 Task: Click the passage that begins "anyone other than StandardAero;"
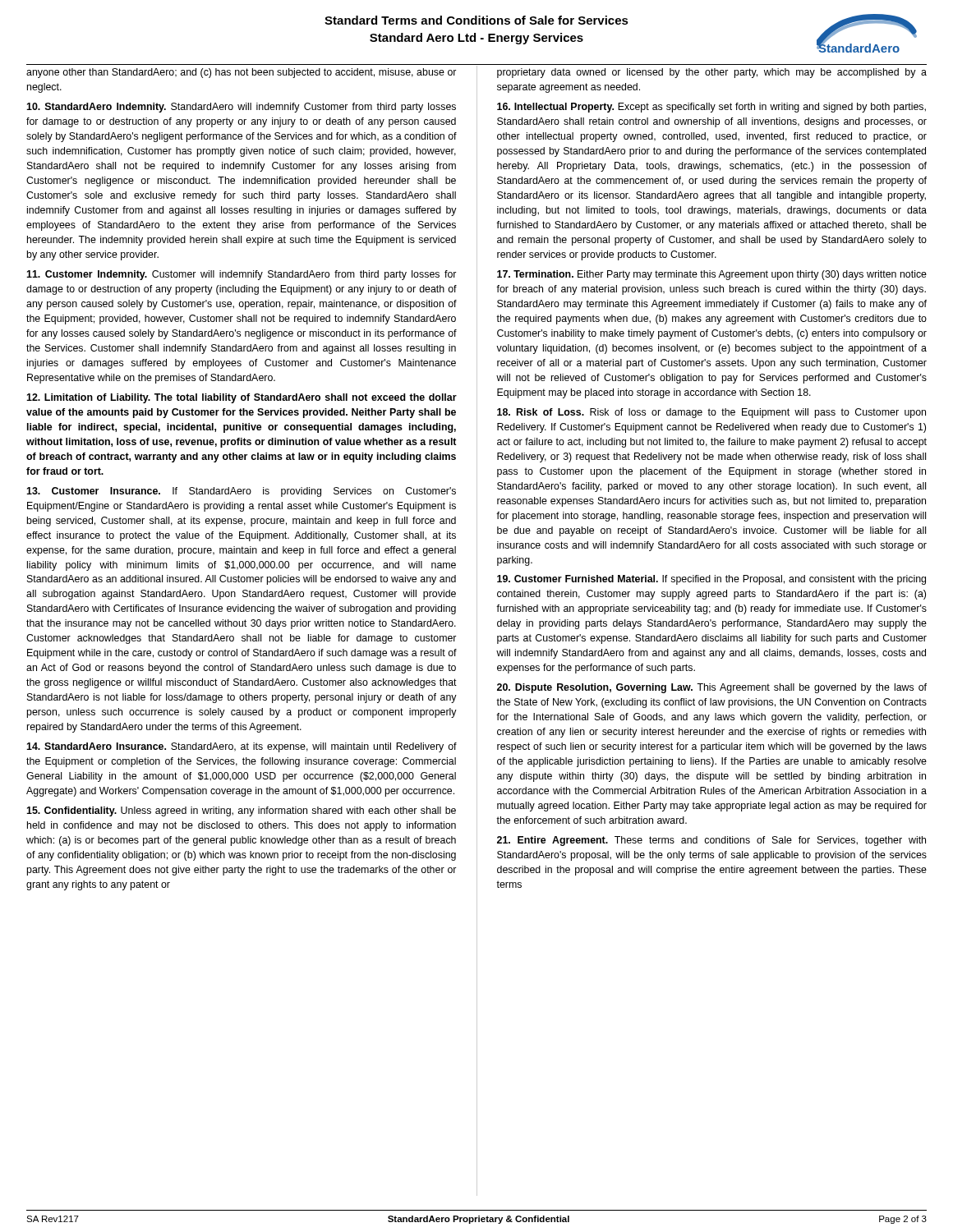[x=241, y=479]
